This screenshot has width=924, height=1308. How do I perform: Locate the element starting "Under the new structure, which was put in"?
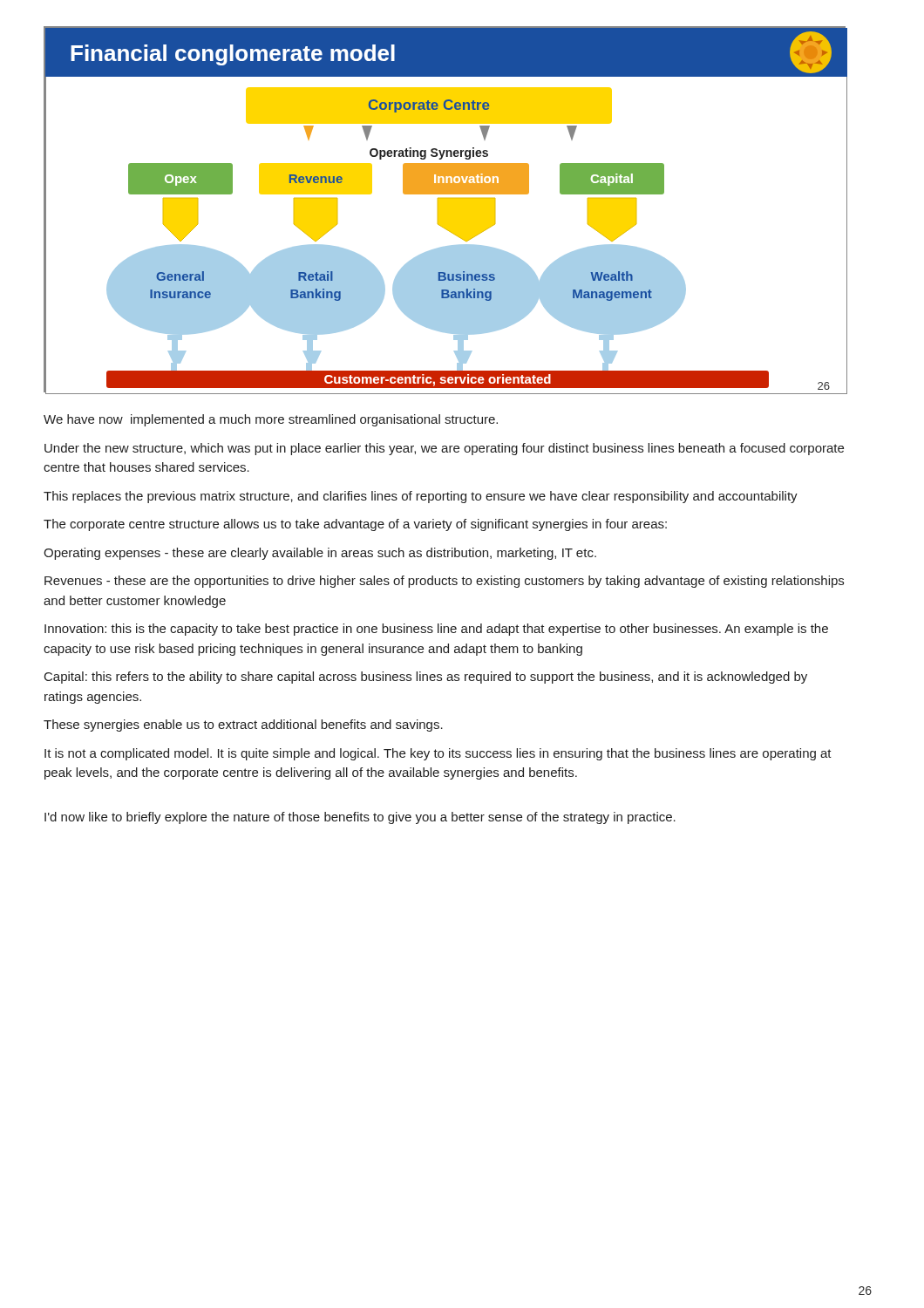(444, 457)
